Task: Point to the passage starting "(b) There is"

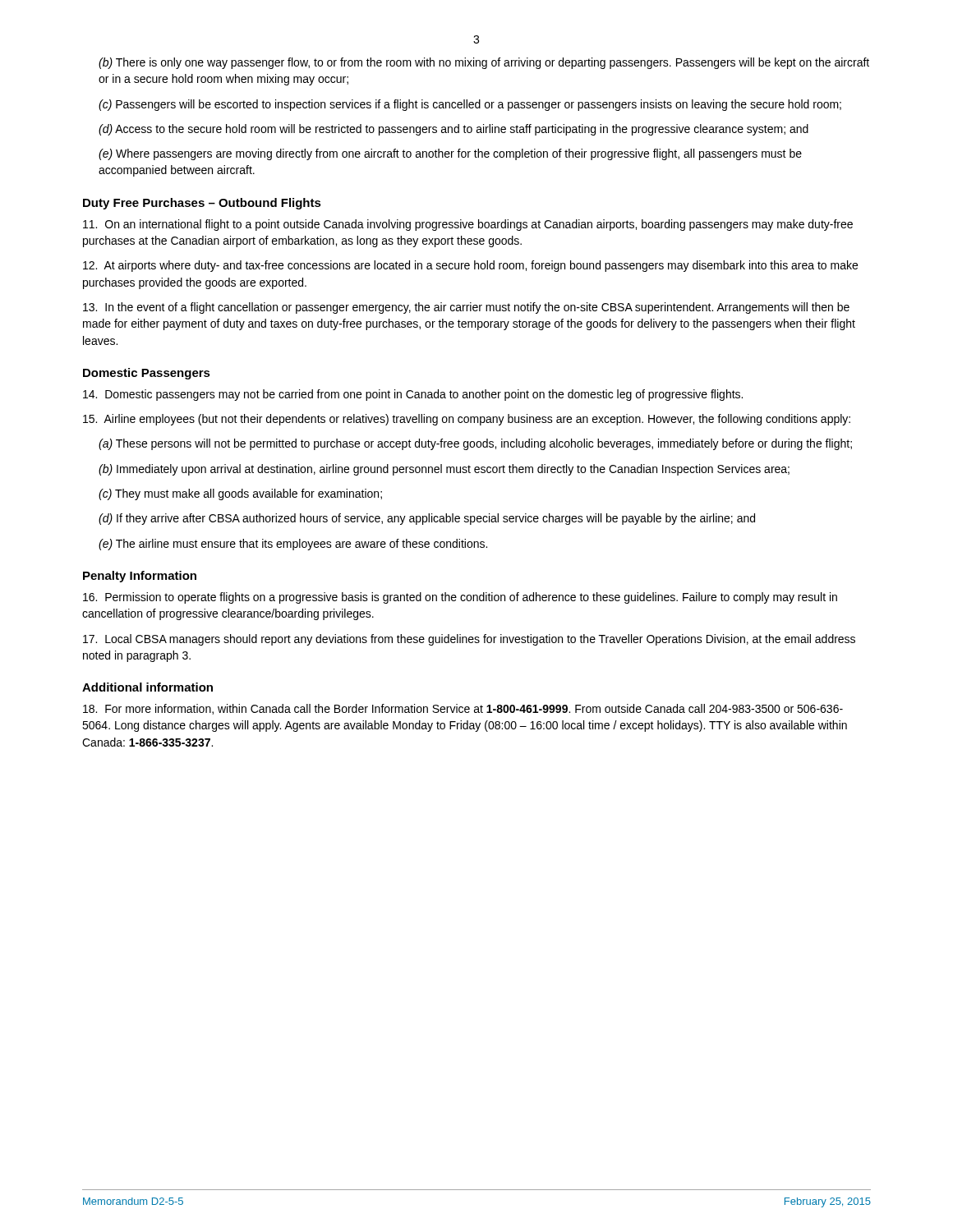Action: click(484, 71)
